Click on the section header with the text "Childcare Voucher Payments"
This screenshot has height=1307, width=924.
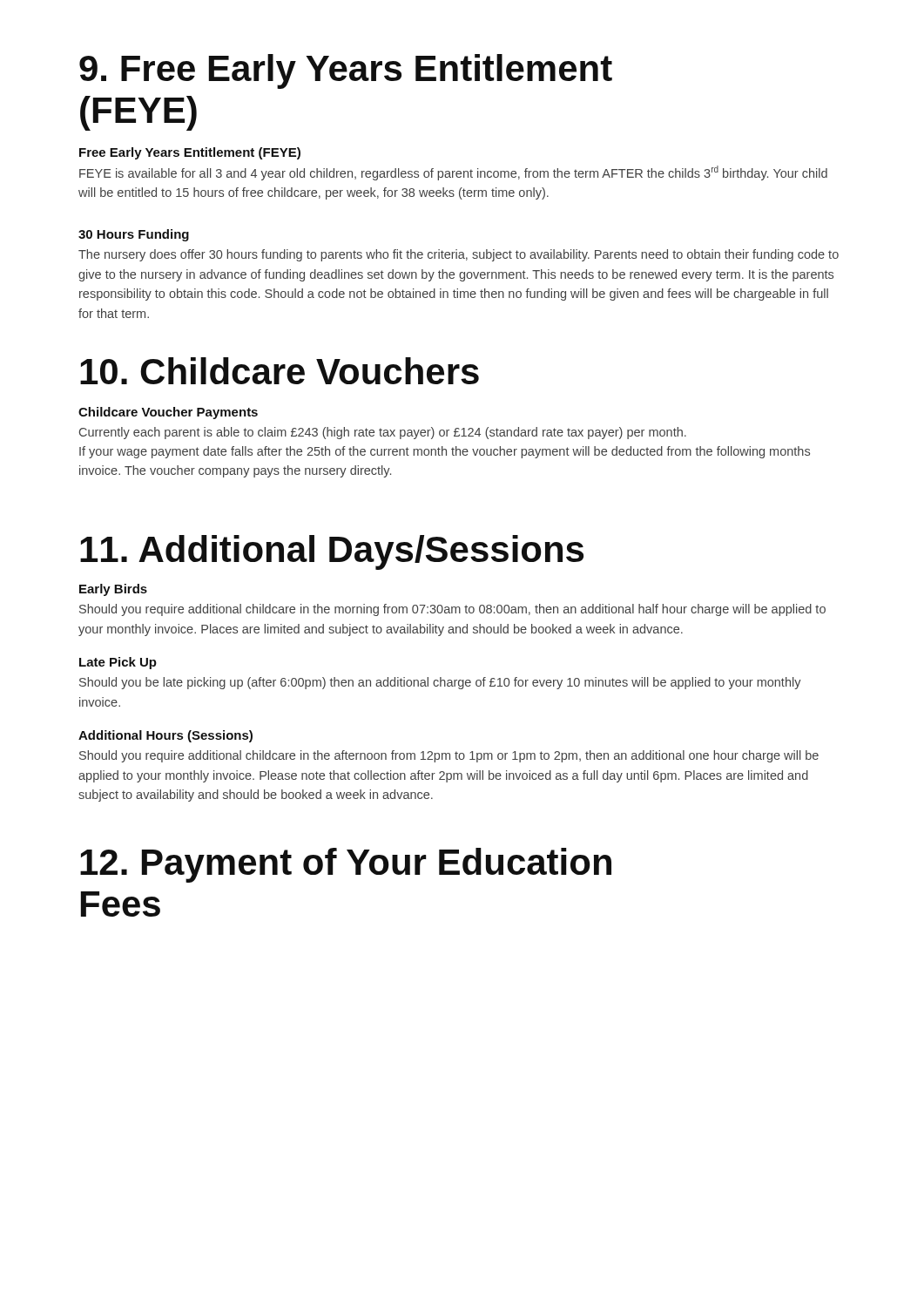click(x=168, y=413)
